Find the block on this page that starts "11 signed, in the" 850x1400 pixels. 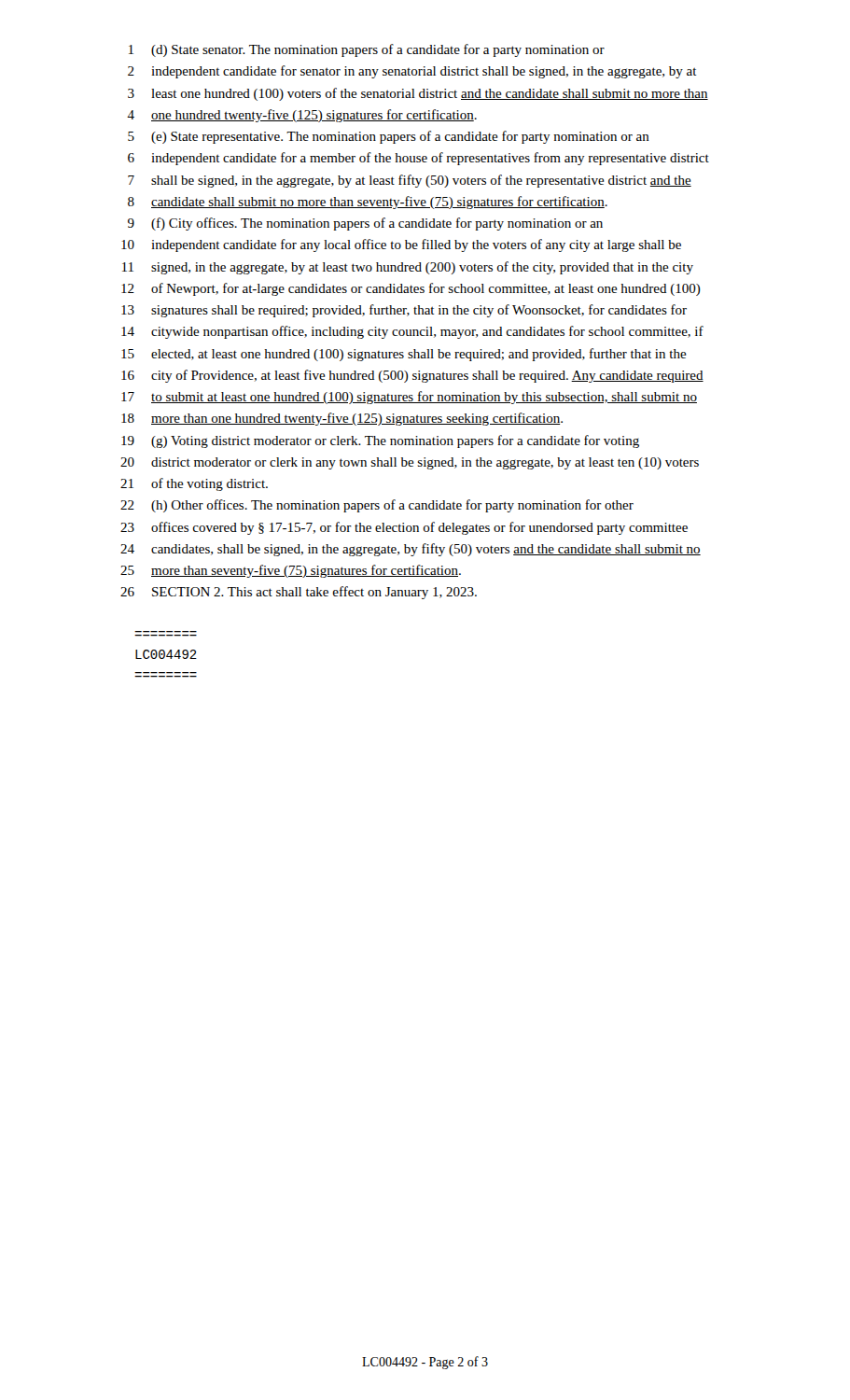click(x=442, y=267)
